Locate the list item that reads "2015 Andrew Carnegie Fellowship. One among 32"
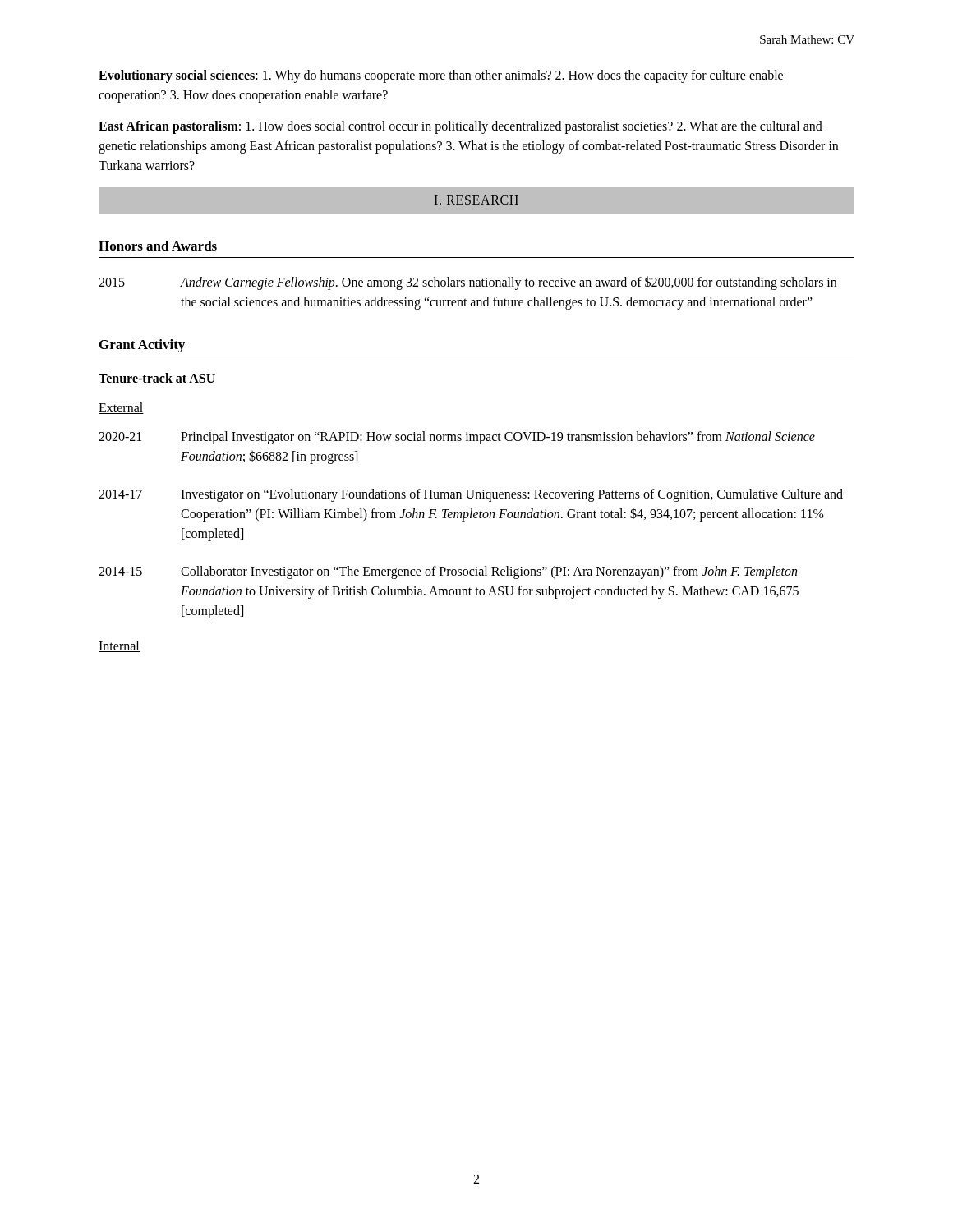953x1232 pixels. point(476,292)
